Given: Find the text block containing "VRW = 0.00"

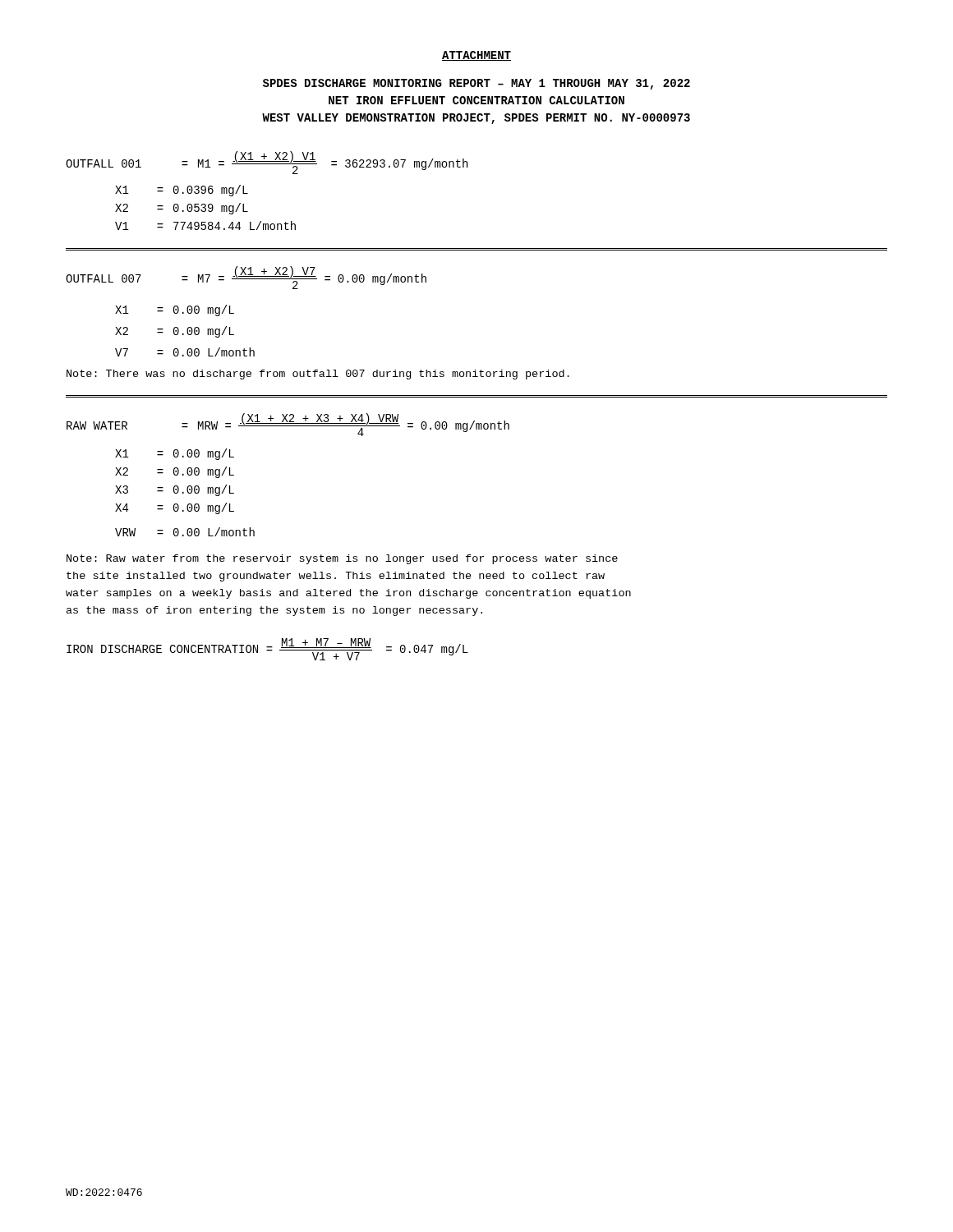Looking at the screenshot, I should click(185, 533).
